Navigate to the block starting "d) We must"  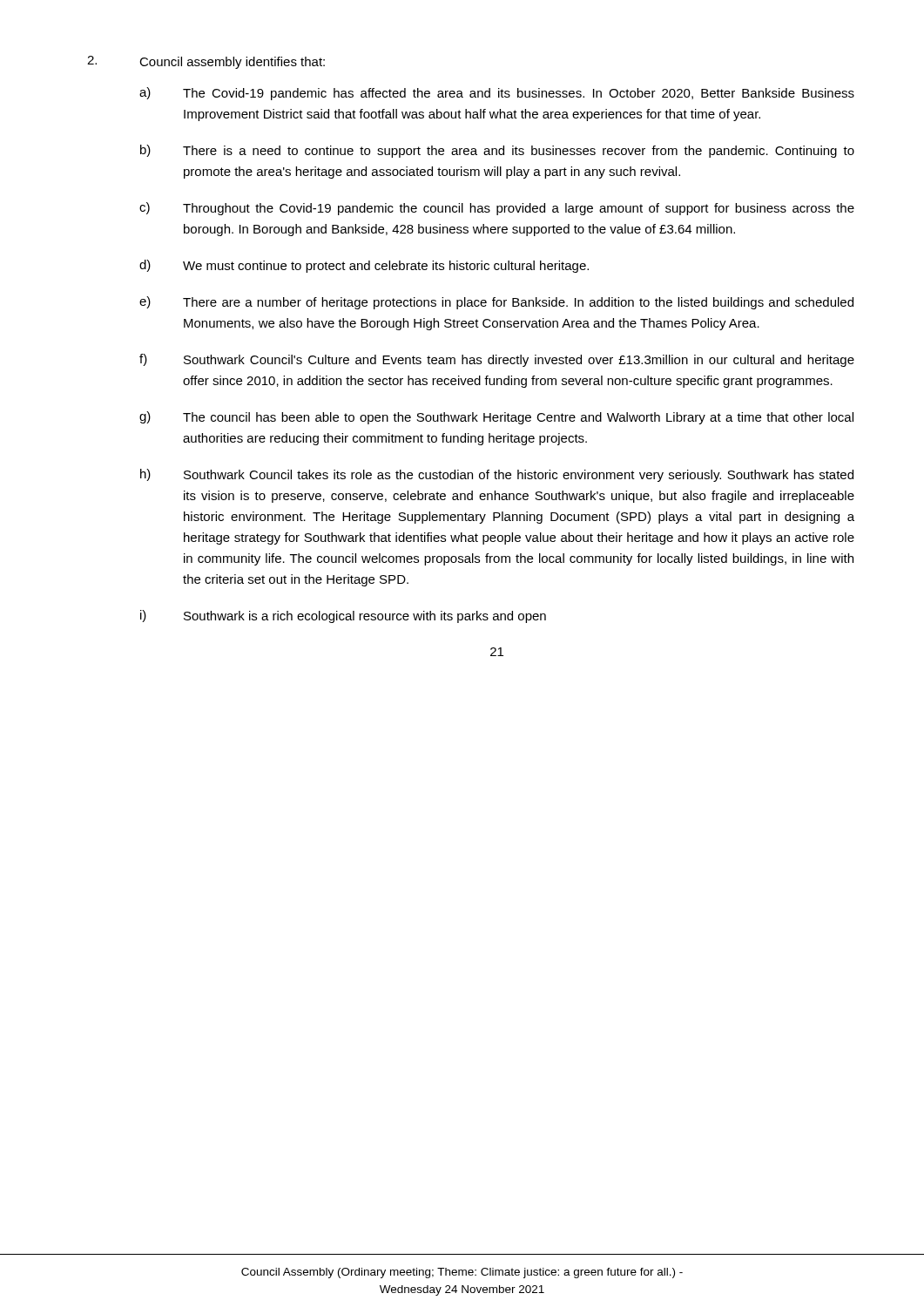(497, 265)
